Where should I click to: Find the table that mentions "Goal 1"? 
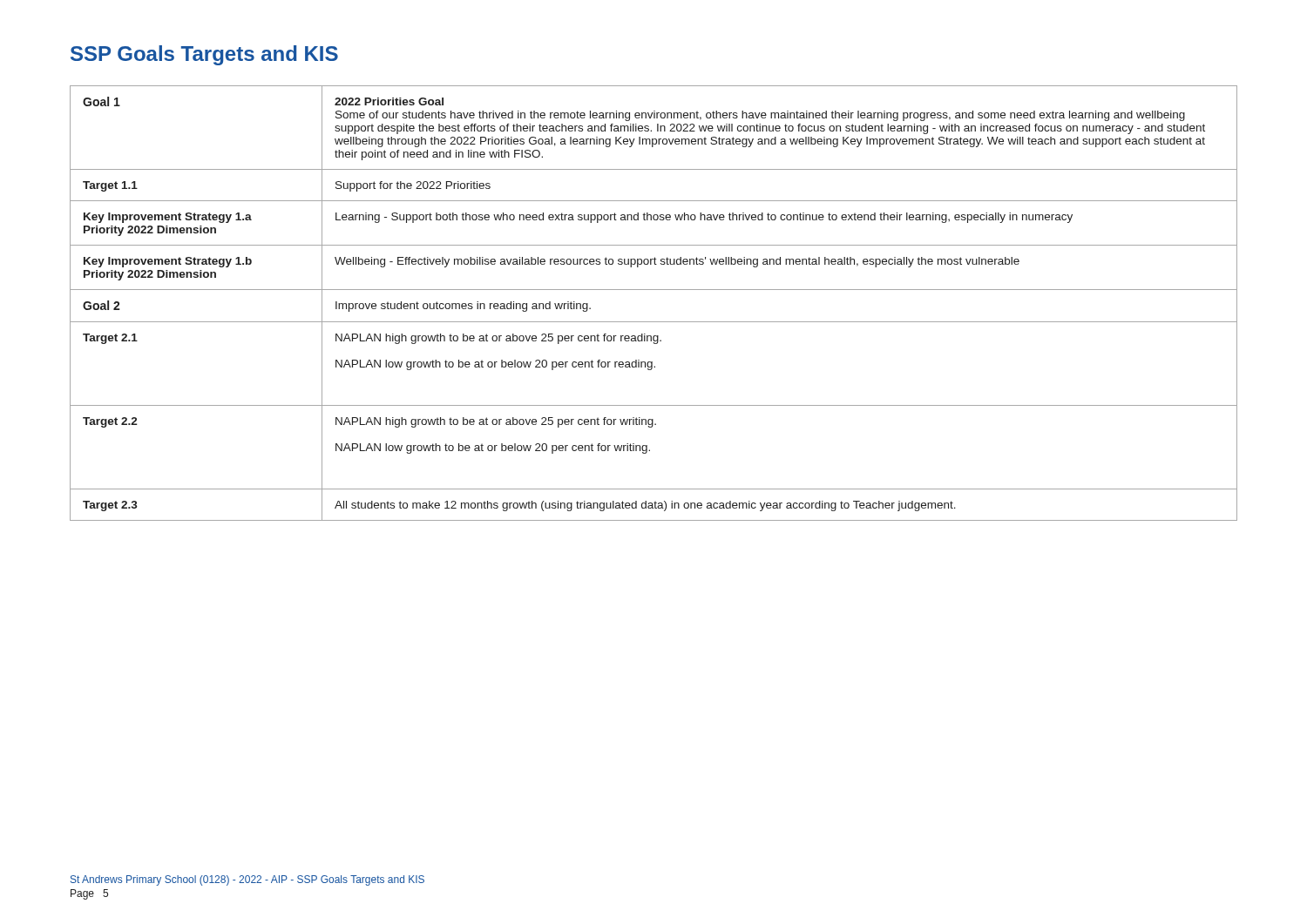pos(654,303)
